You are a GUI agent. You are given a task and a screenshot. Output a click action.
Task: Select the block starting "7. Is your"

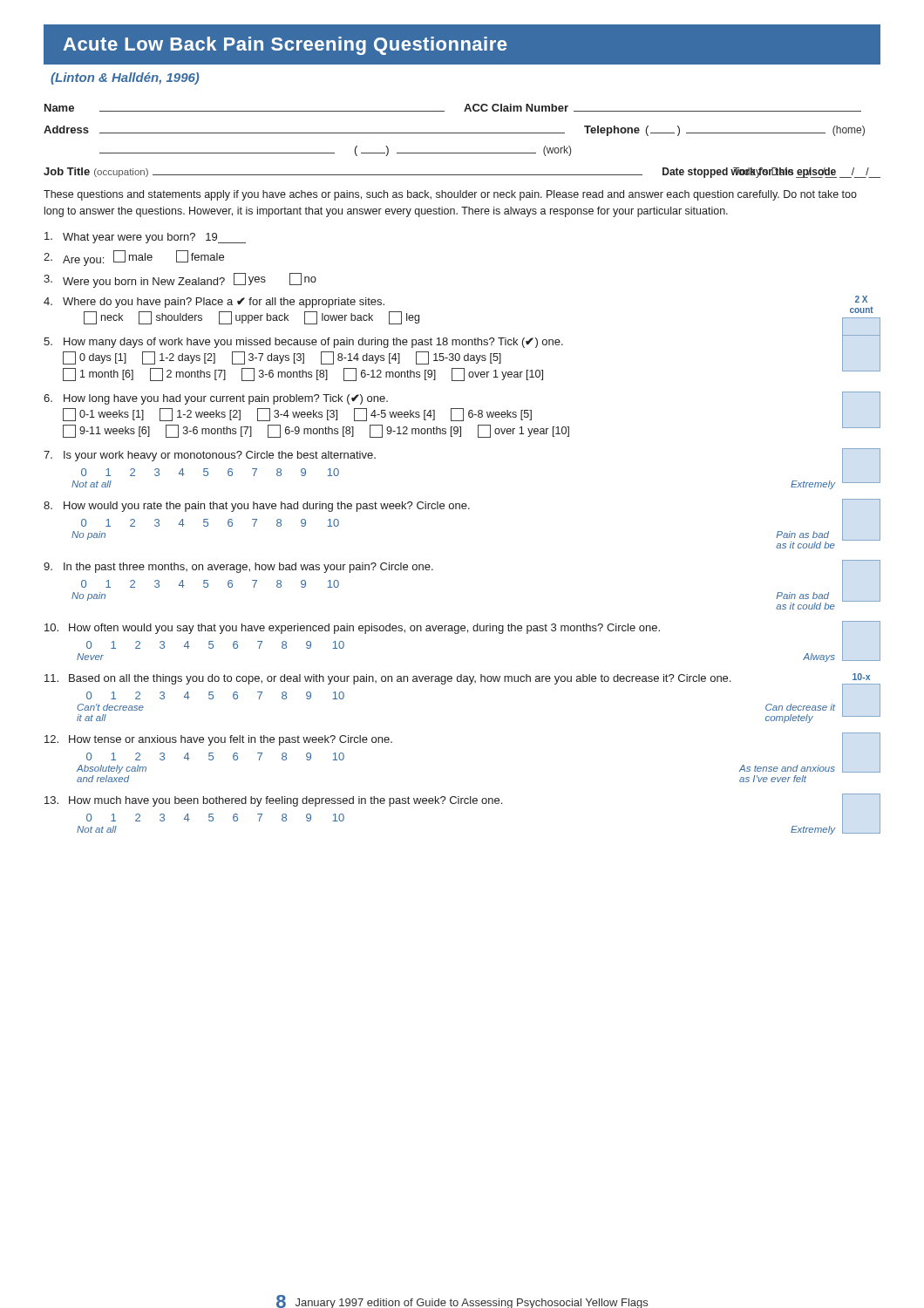[x=206, y=469]
